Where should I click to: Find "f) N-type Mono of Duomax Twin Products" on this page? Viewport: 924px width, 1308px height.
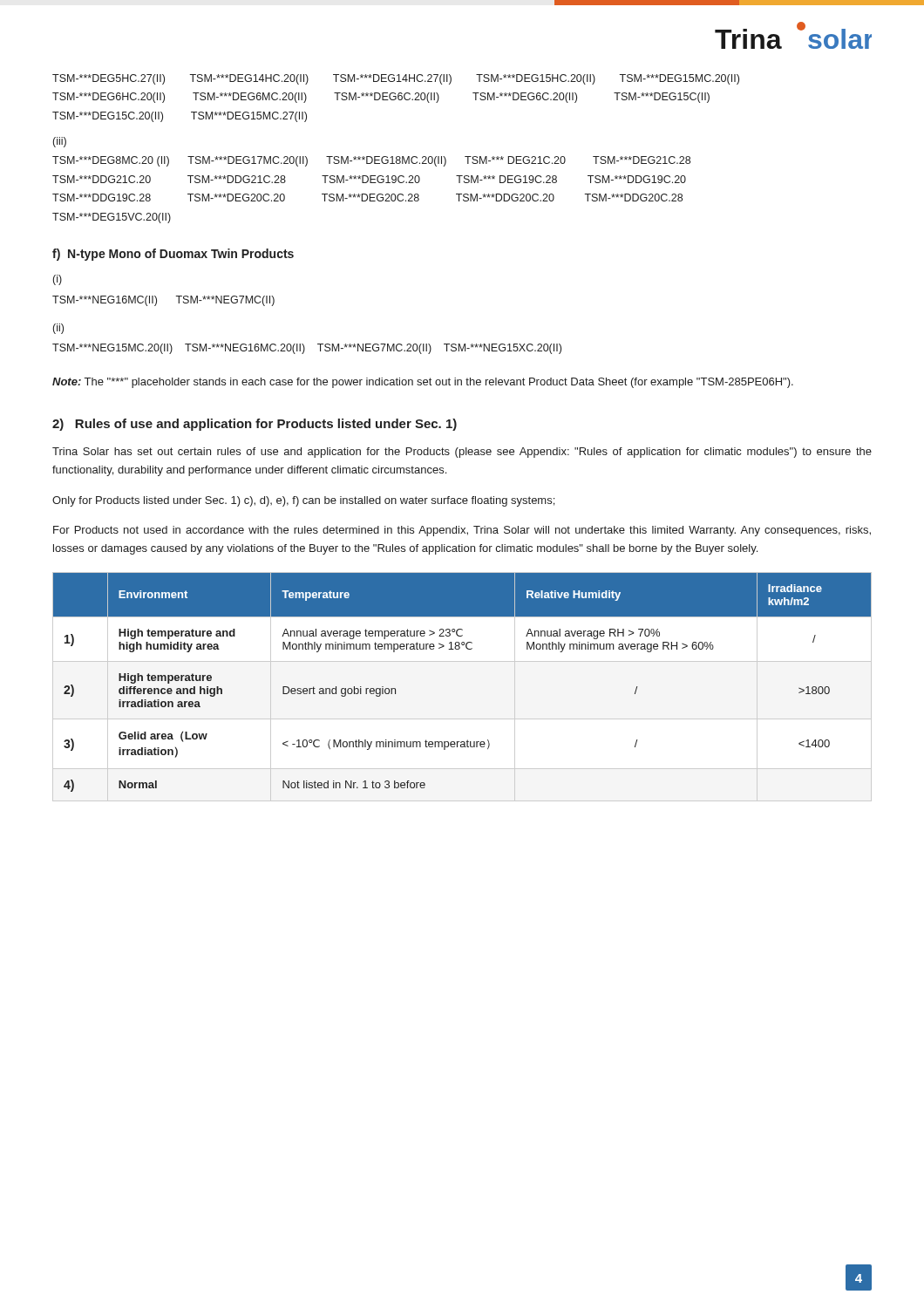173,254
